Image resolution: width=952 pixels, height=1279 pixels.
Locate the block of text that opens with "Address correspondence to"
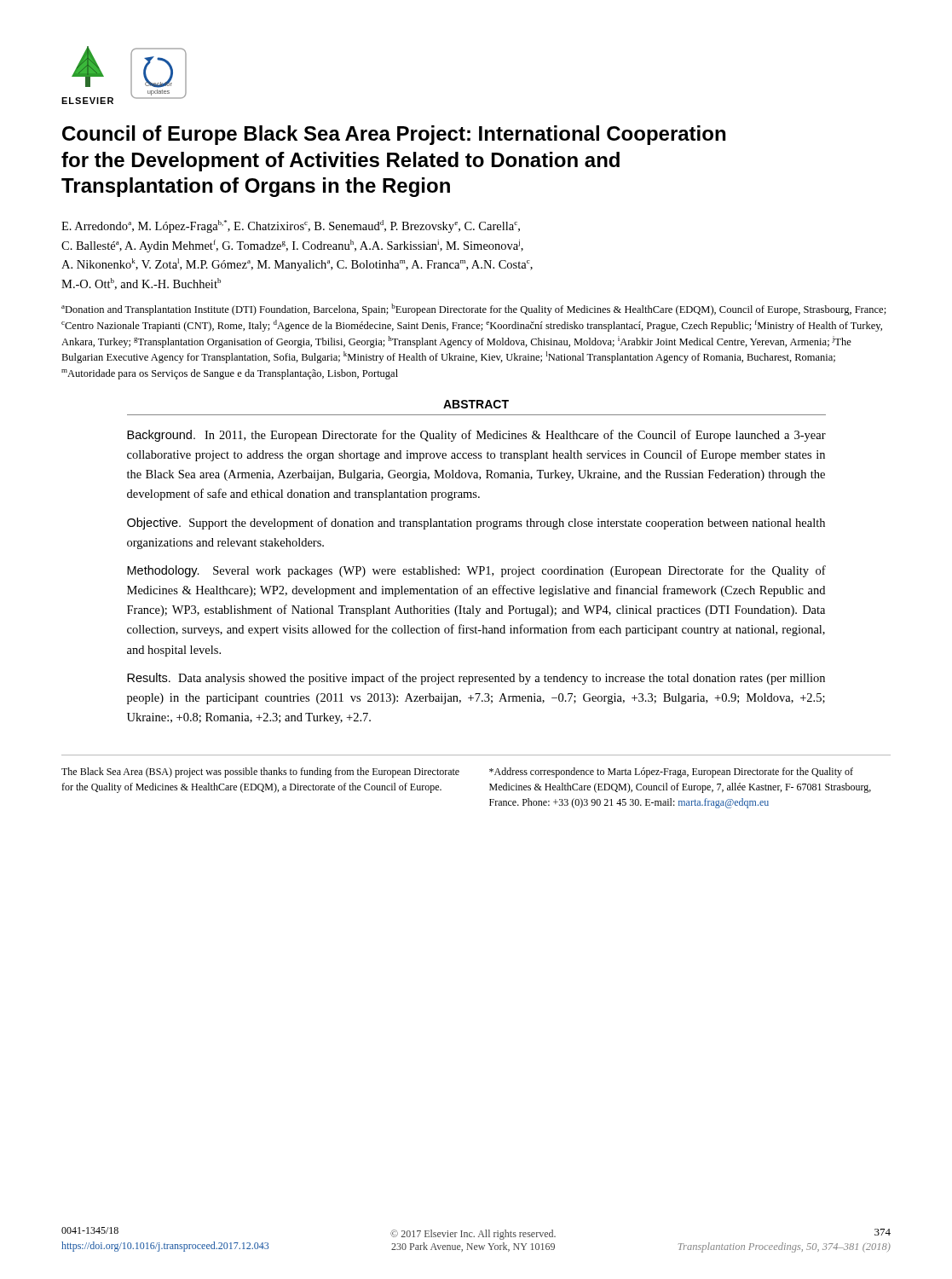coord(680,787)
